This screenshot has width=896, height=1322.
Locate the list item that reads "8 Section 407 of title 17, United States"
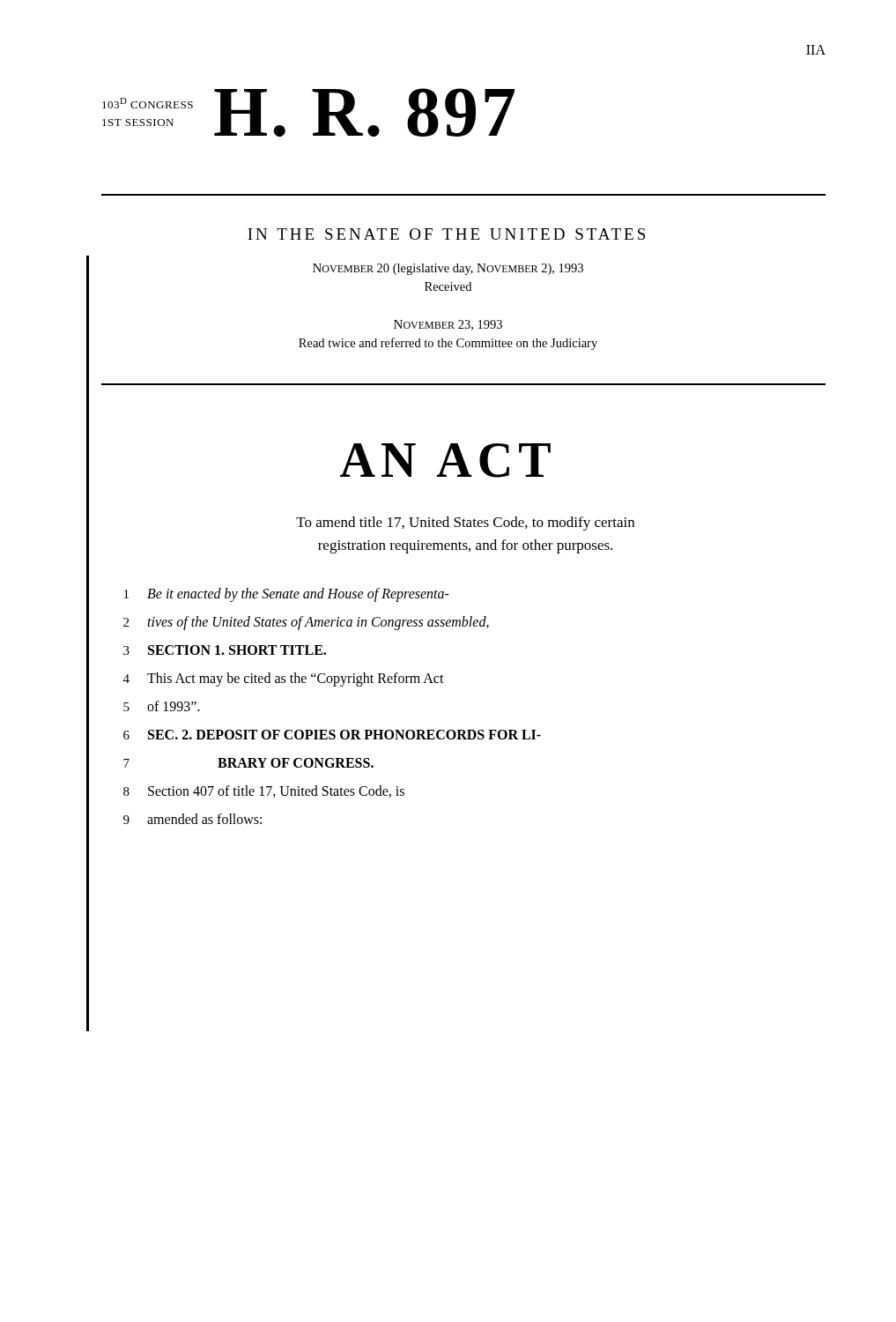[x=253, y=792]
